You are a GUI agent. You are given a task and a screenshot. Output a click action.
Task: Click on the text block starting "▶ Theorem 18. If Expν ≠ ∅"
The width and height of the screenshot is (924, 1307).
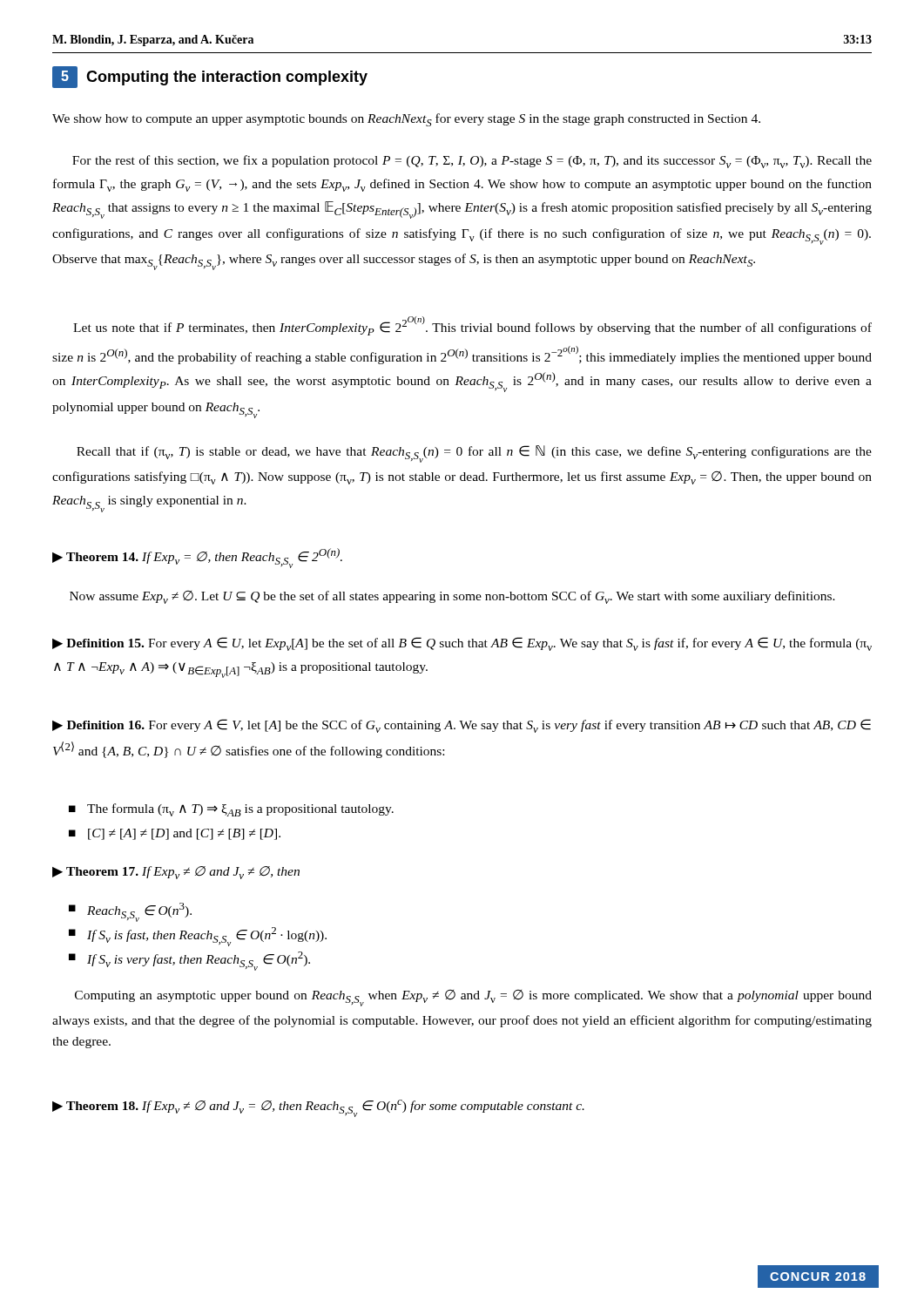tap(319, 1107)
